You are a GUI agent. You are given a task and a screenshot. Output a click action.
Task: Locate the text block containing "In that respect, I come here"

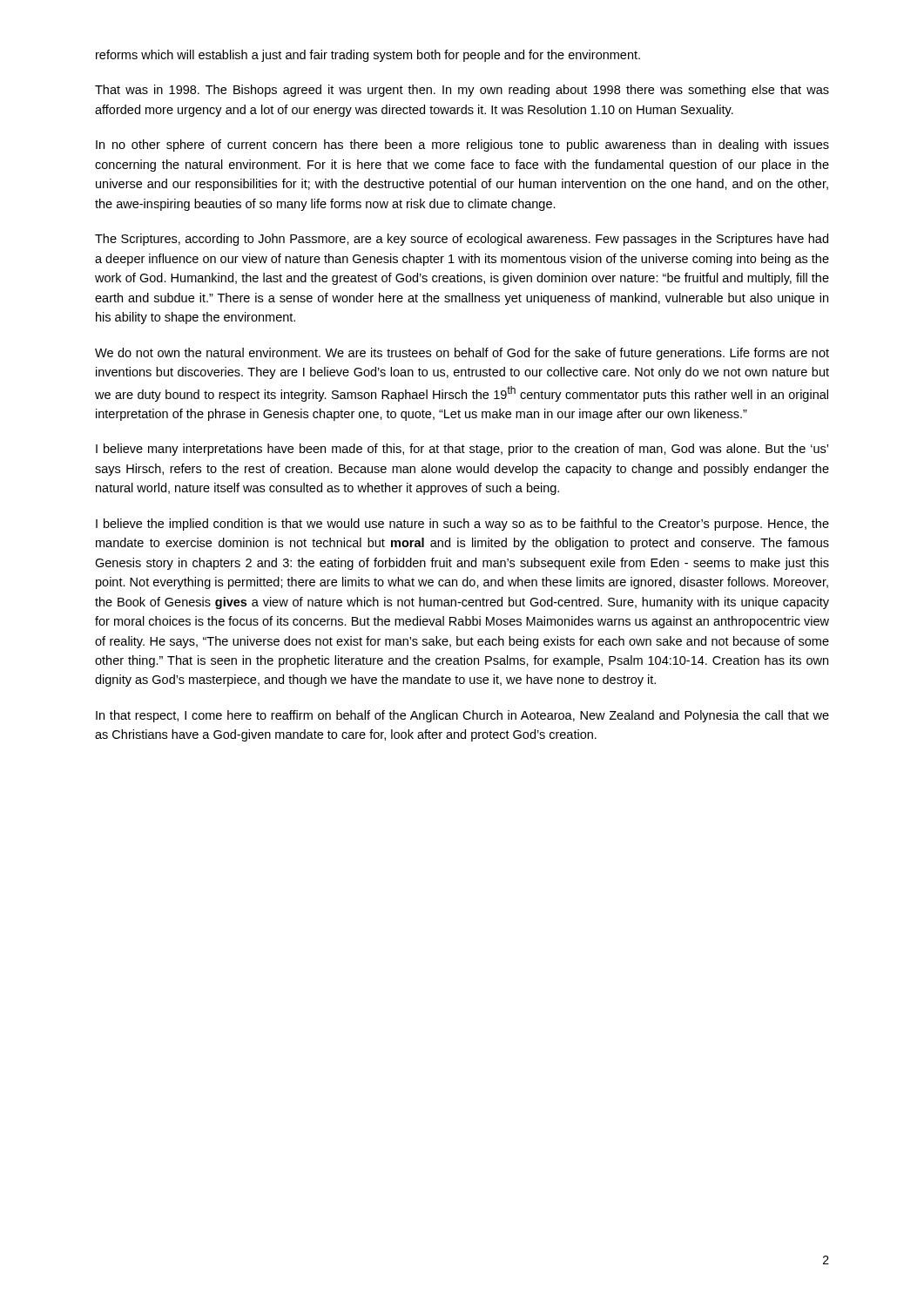462,725
